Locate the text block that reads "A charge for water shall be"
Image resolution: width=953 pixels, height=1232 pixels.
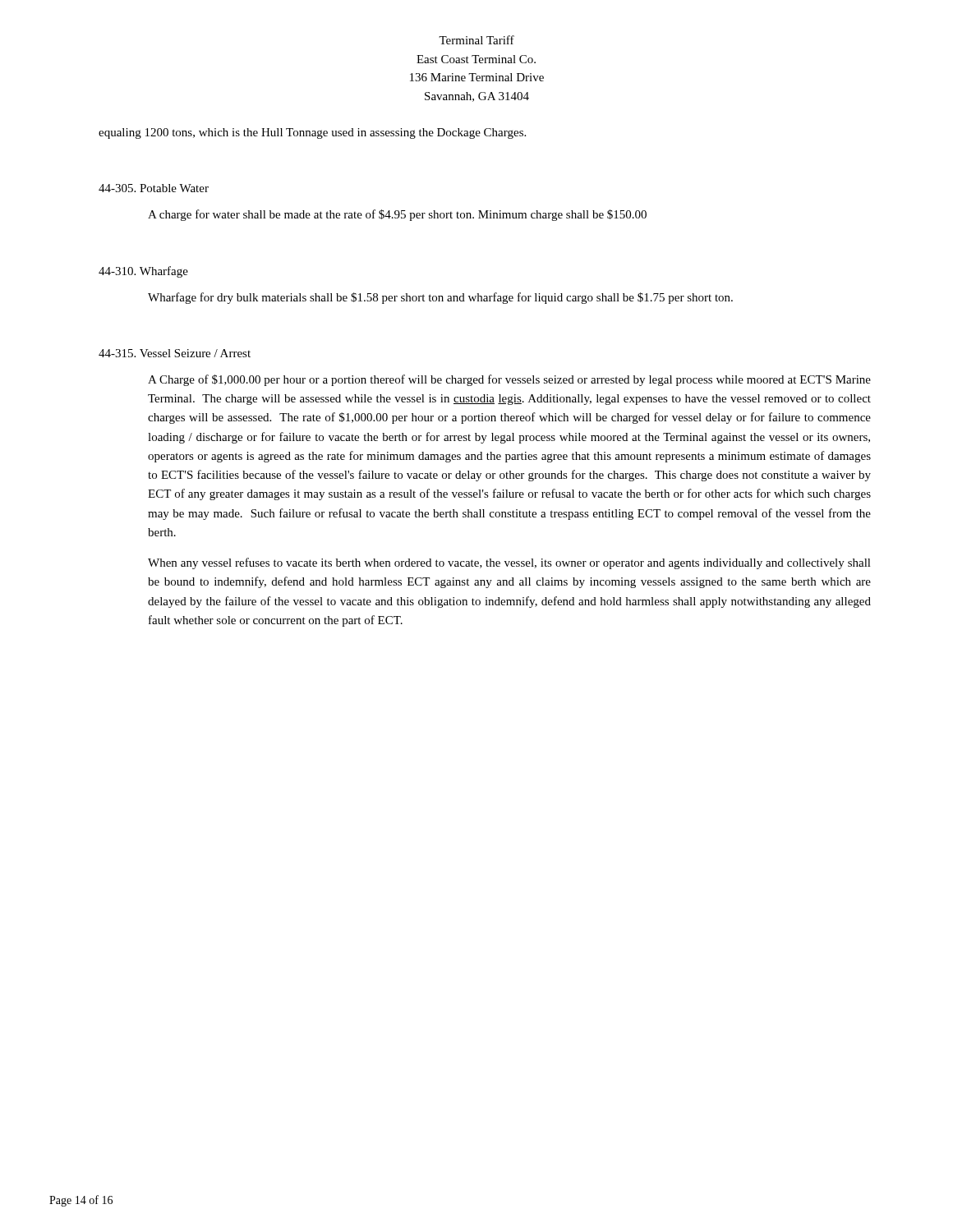tap(509, 215)
